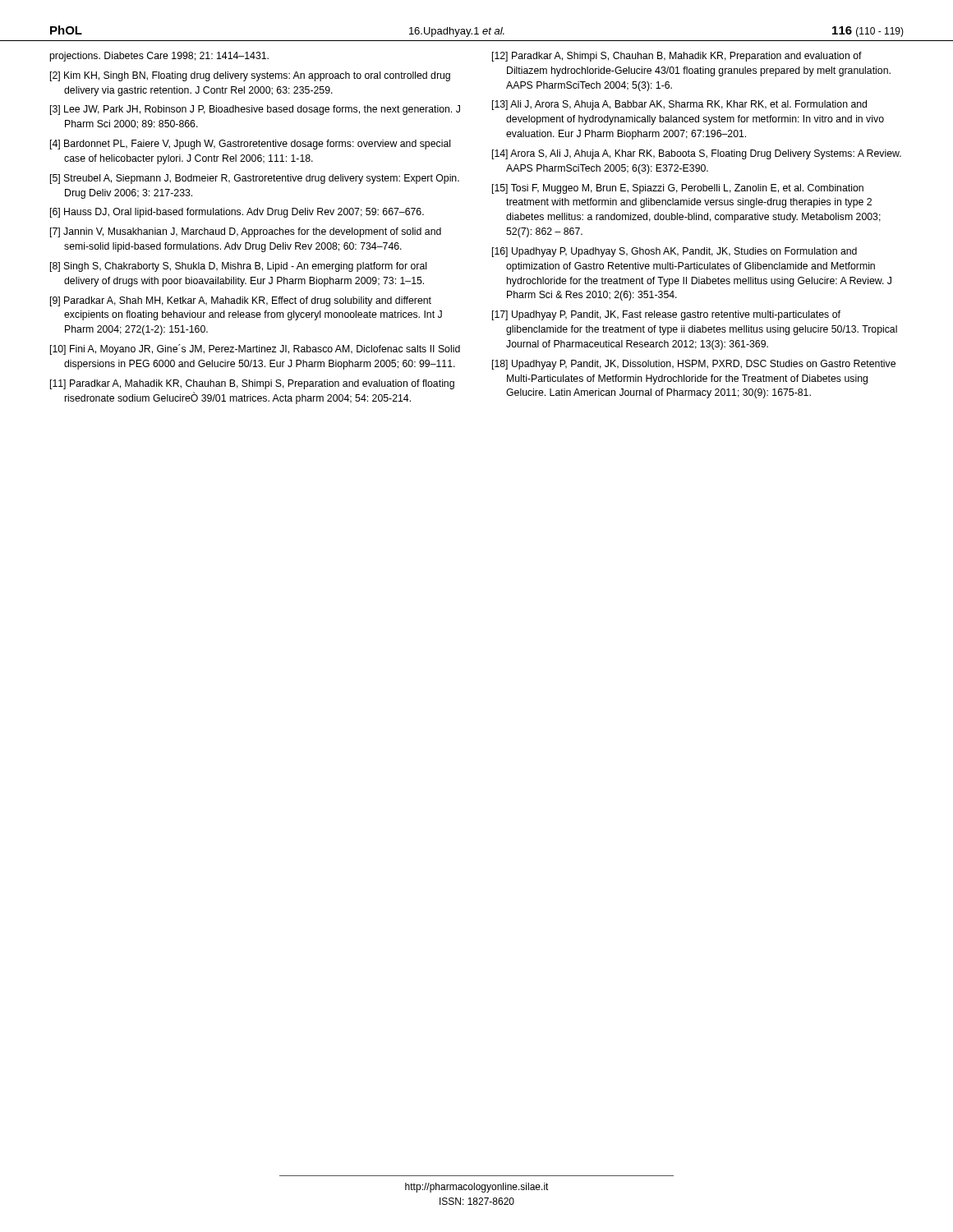Image resolution: width=953 pixels, height=1232 pixels.
Task: Click on the text block starting "[4] Bardonnet PL, Faiere V, Jpugh W, Gastroretentive"
Action: [x=250, y=151]
